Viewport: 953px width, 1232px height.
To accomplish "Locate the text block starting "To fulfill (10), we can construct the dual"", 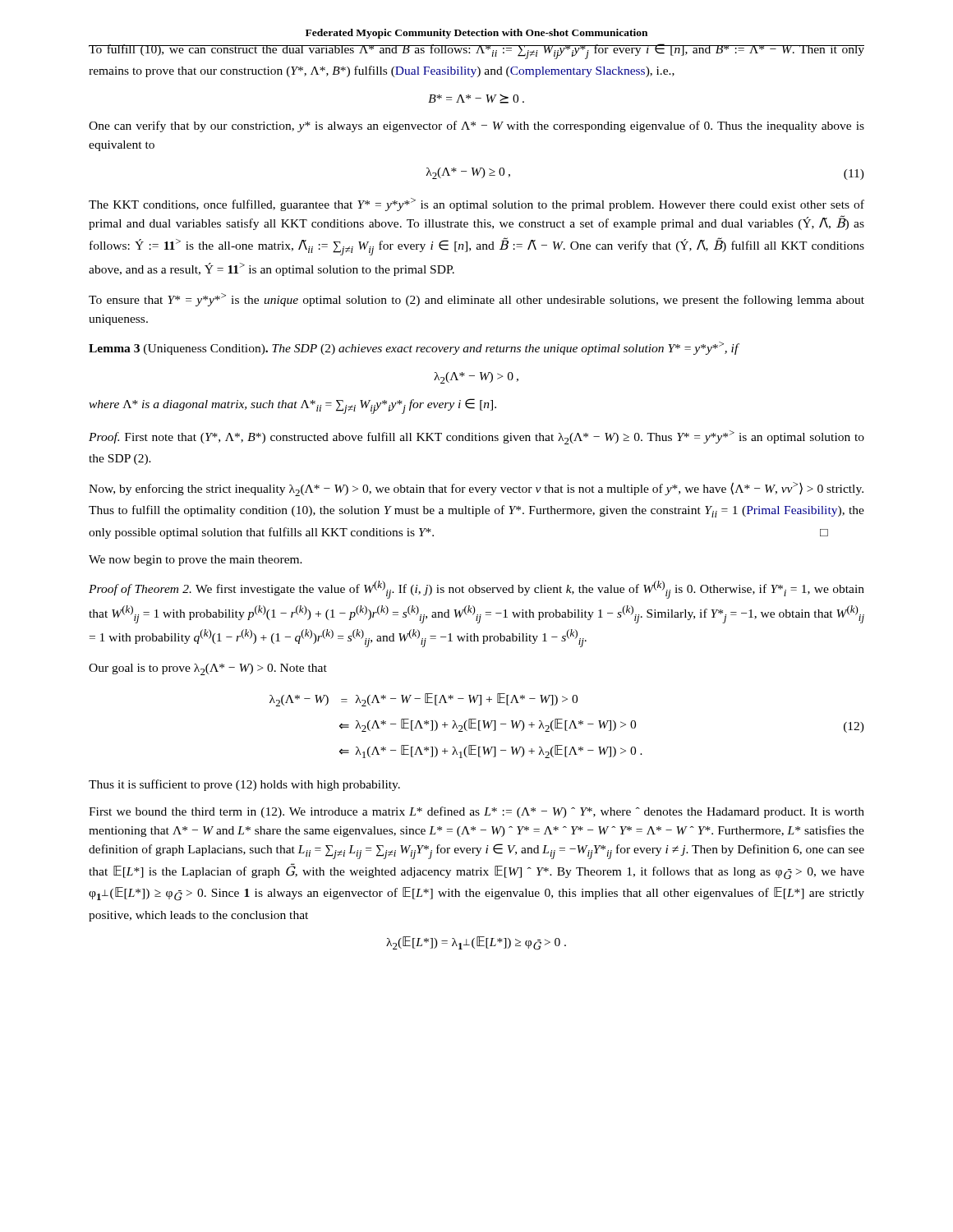I will point(476,60).
